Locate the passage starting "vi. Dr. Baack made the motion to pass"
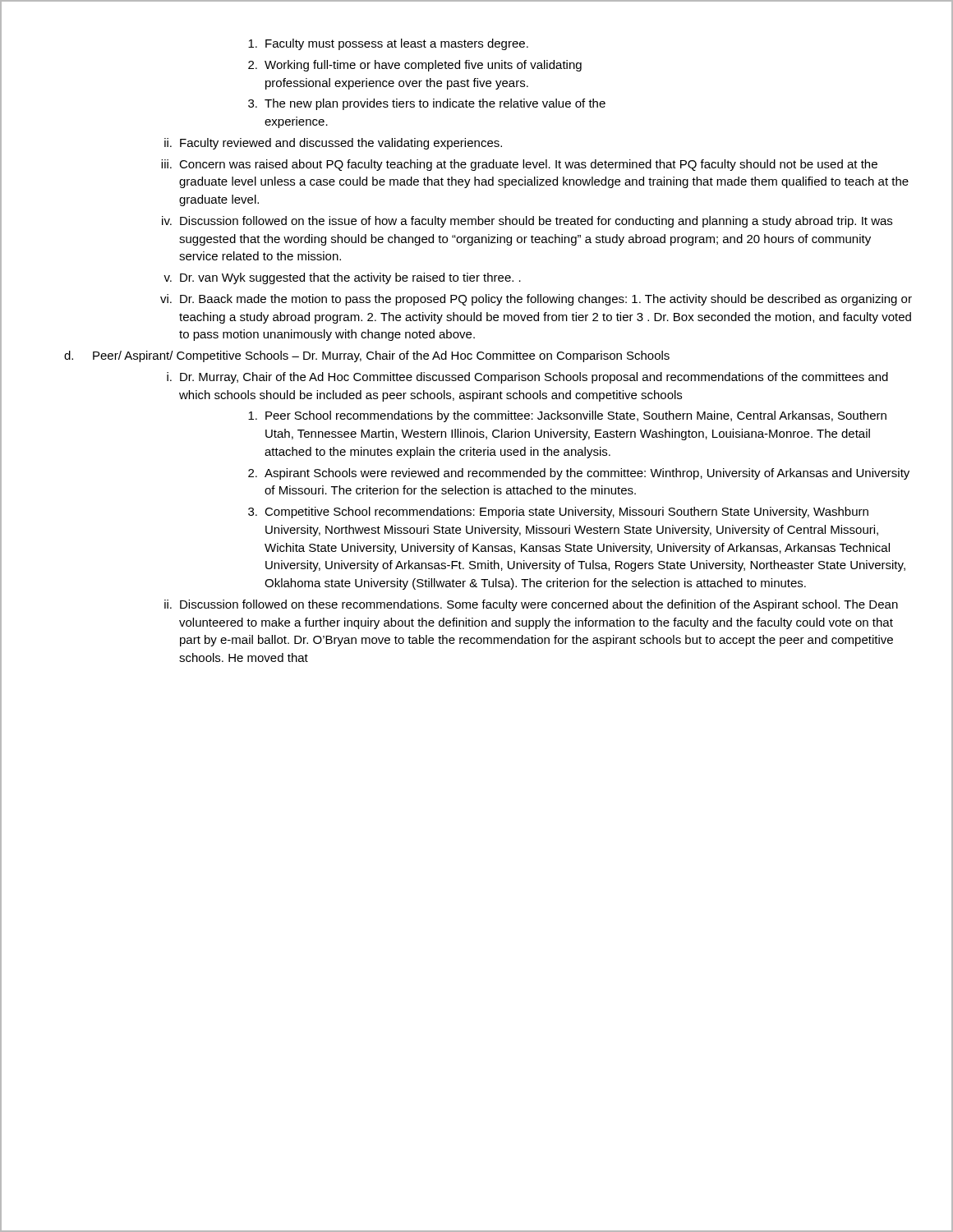The height and width of the screenshot is (1232, 953). point(526,317)
